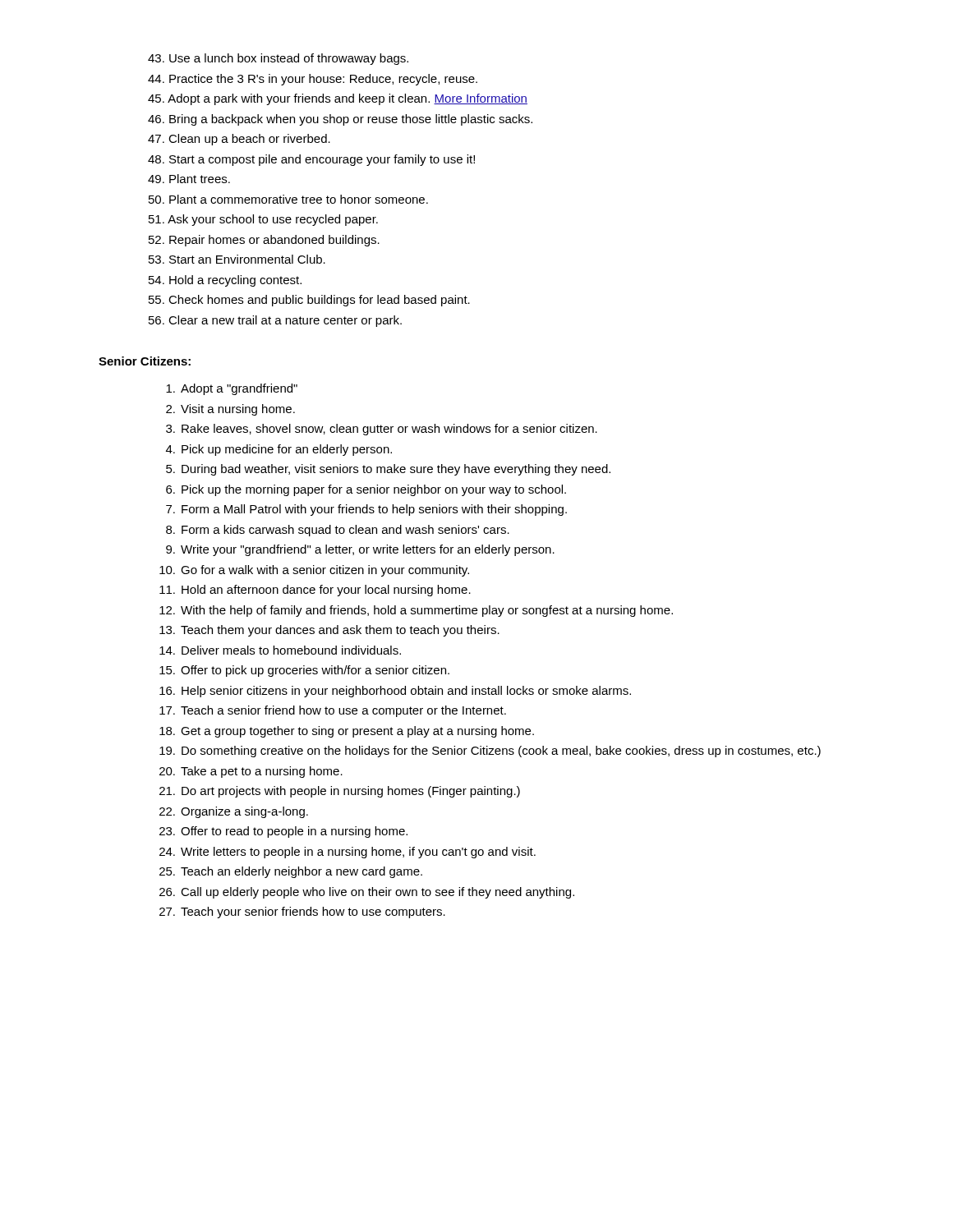Point to the passage starting "8.Form a kids carwash squad to clean and"
The width and height of the screenshot is (953, 1232).
(501, 530)
